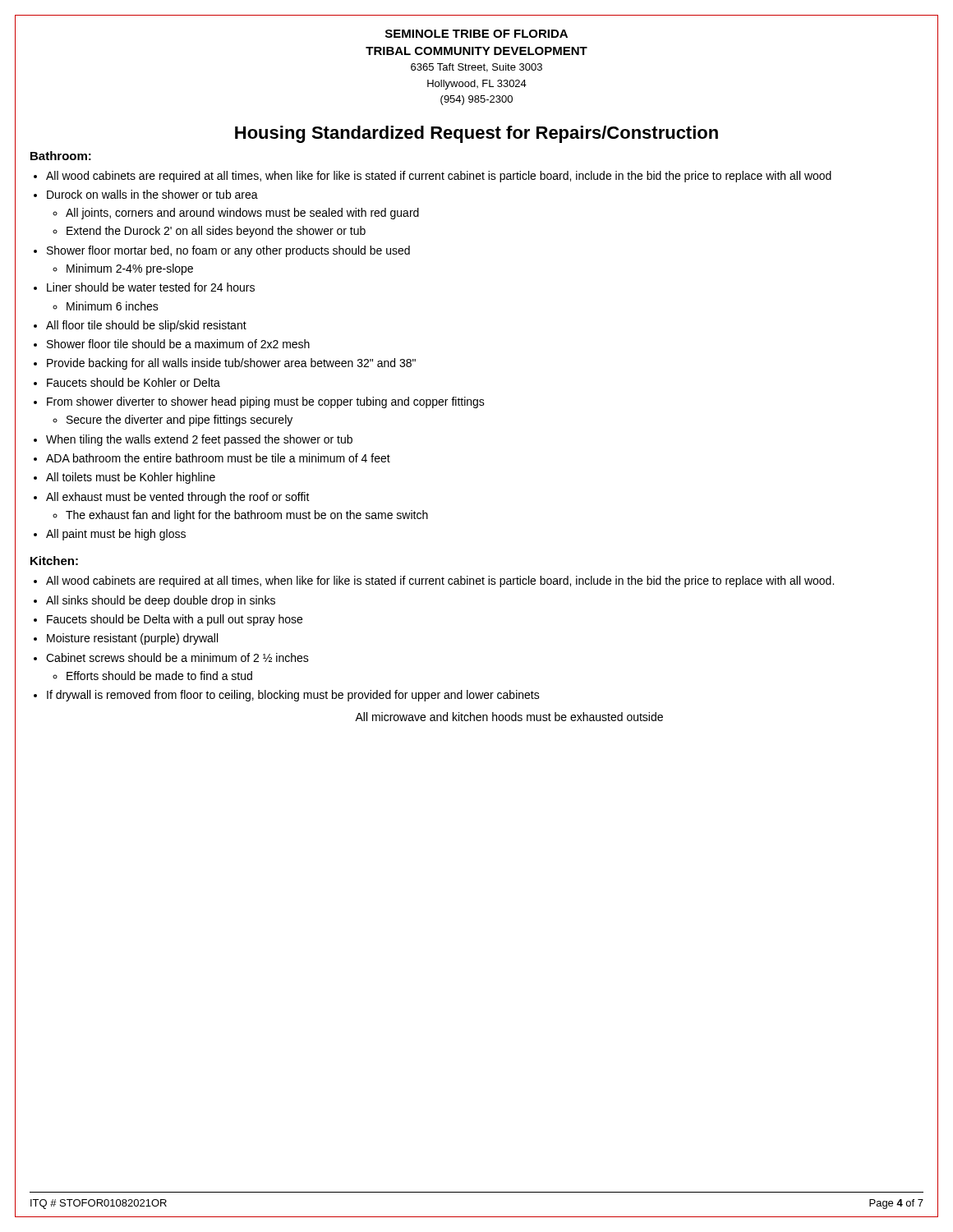Viewport: 953px width, 1232px height.
Task: Click on the list item containing "Shower floor mortar bed, no"
Action: [x=228, y=251]
